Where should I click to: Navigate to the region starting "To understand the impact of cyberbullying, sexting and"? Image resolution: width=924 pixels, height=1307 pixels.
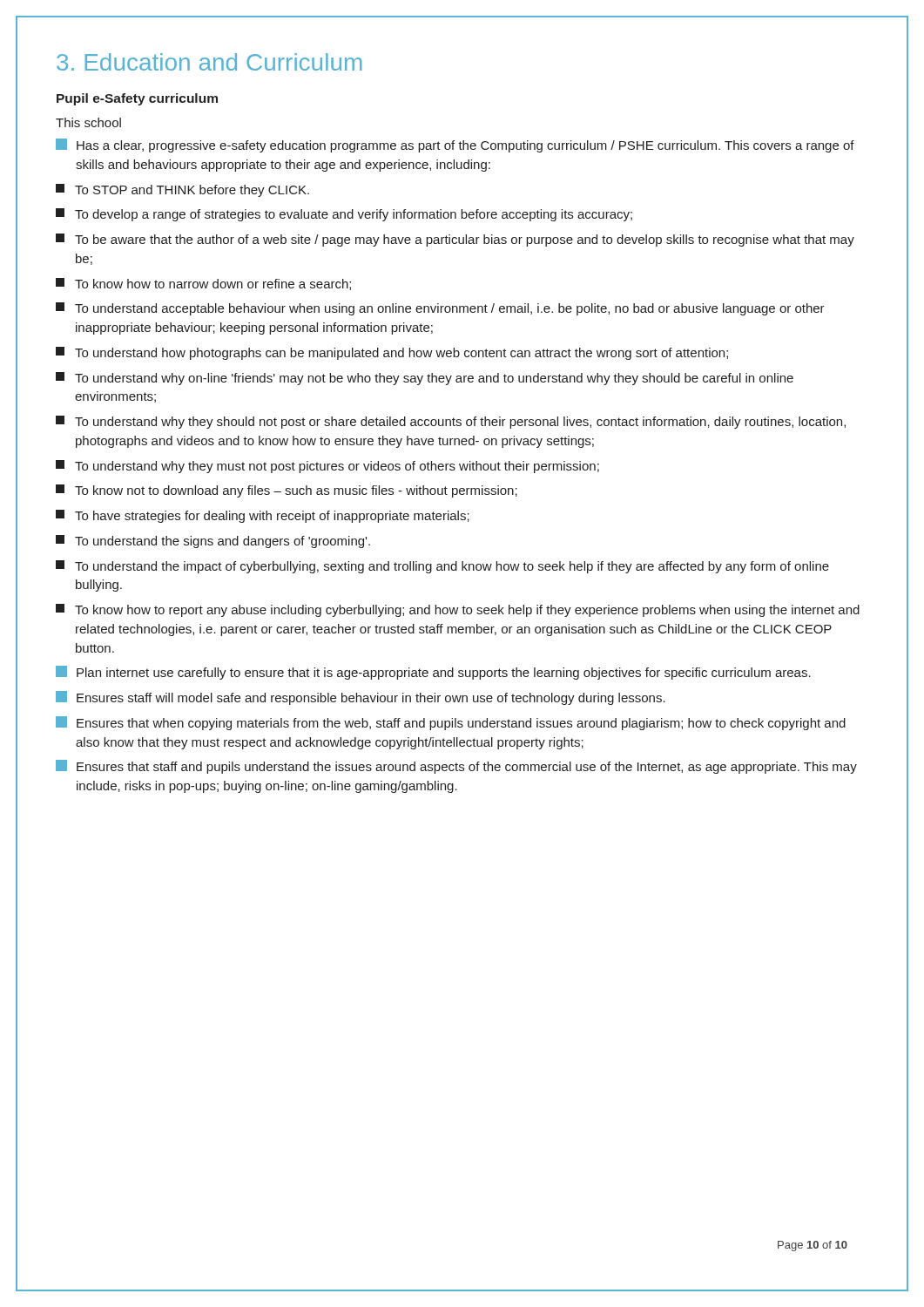click(x=462, y=575)
